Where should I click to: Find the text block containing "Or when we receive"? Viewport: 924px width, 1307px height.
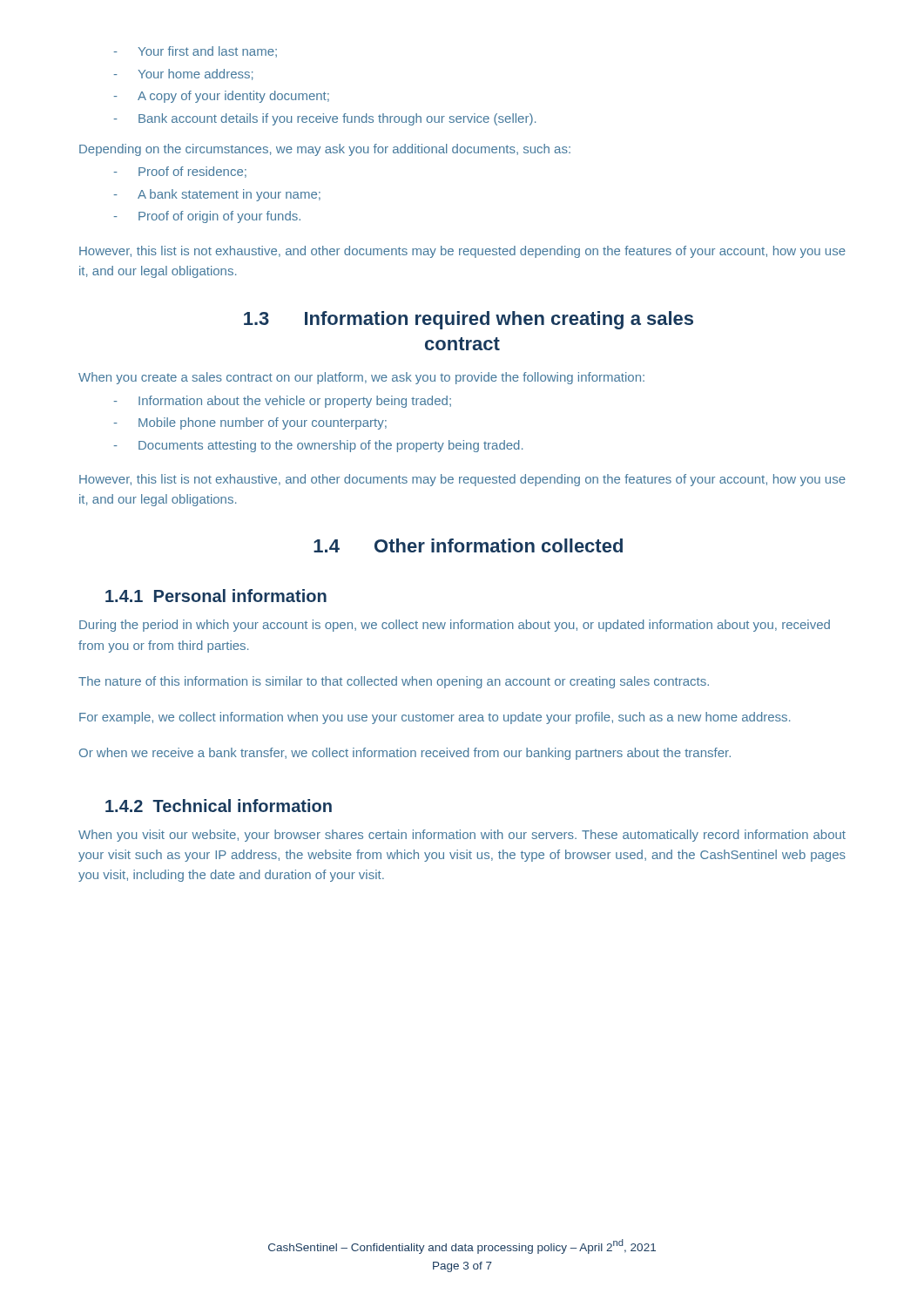(x=405, y=753)
